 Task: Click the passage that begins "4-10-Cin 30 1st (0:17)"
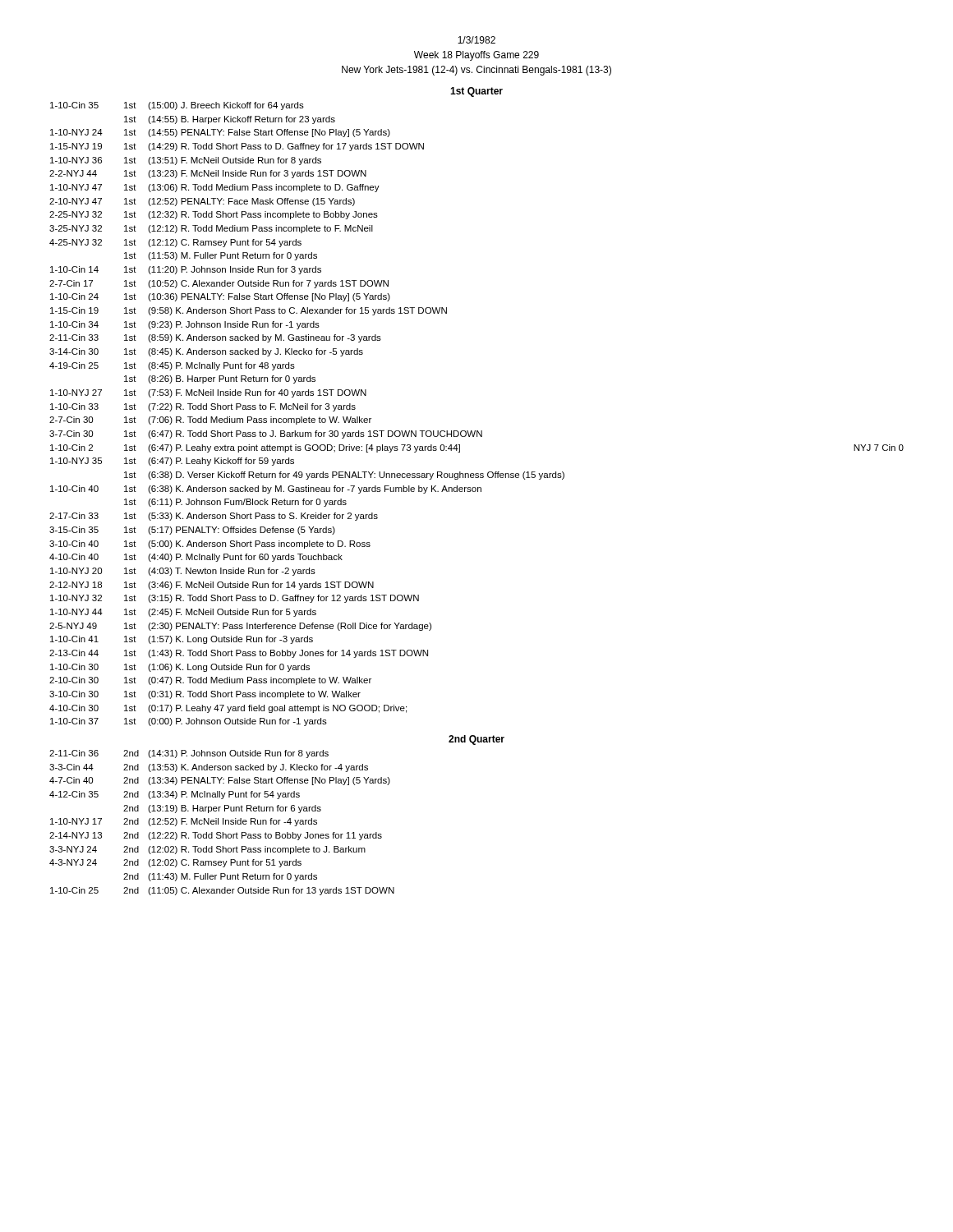[228, 709]
